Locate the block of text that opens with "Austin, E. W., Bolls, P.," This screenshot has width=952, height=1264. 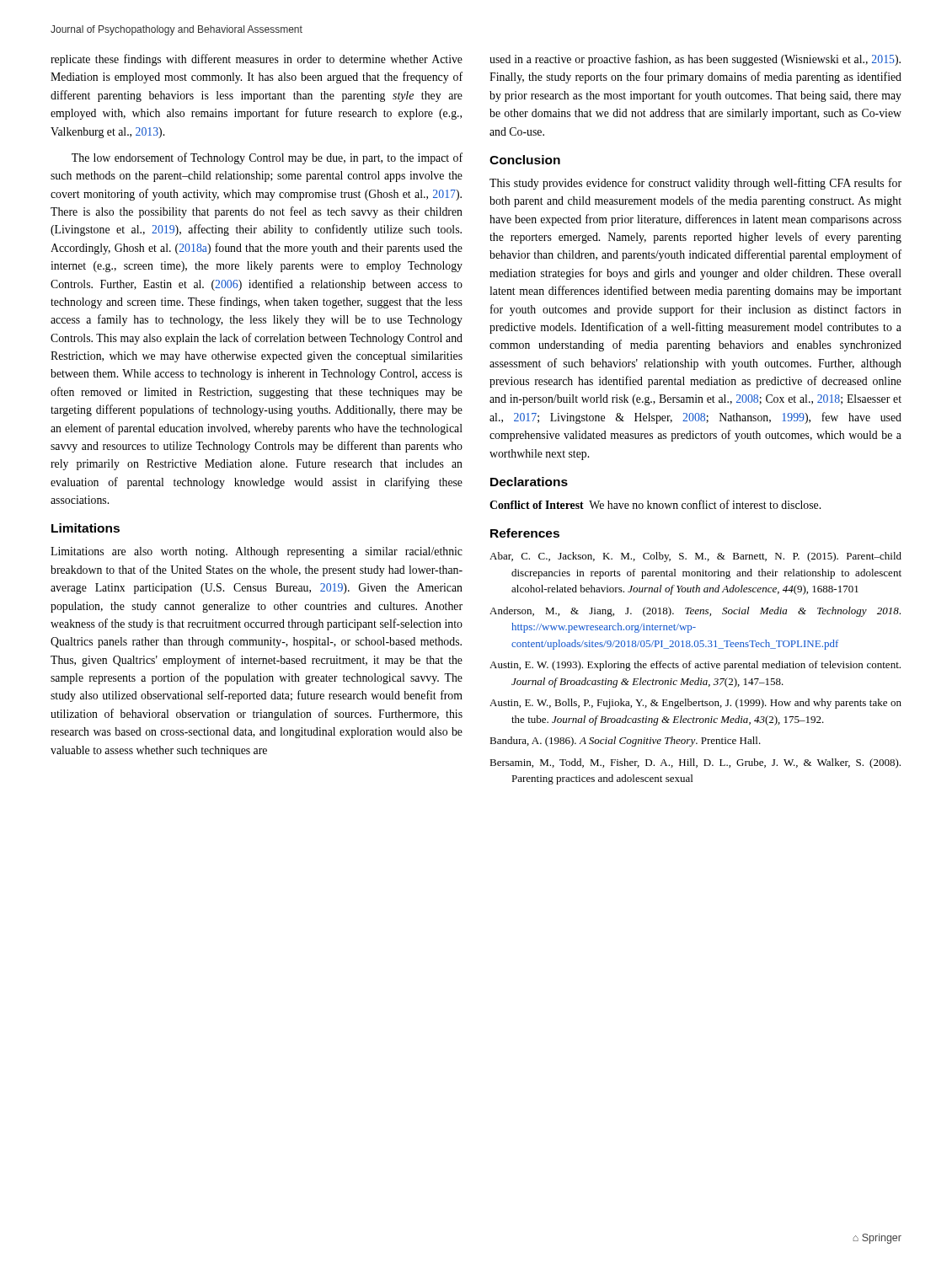click(x=695, y=711)
